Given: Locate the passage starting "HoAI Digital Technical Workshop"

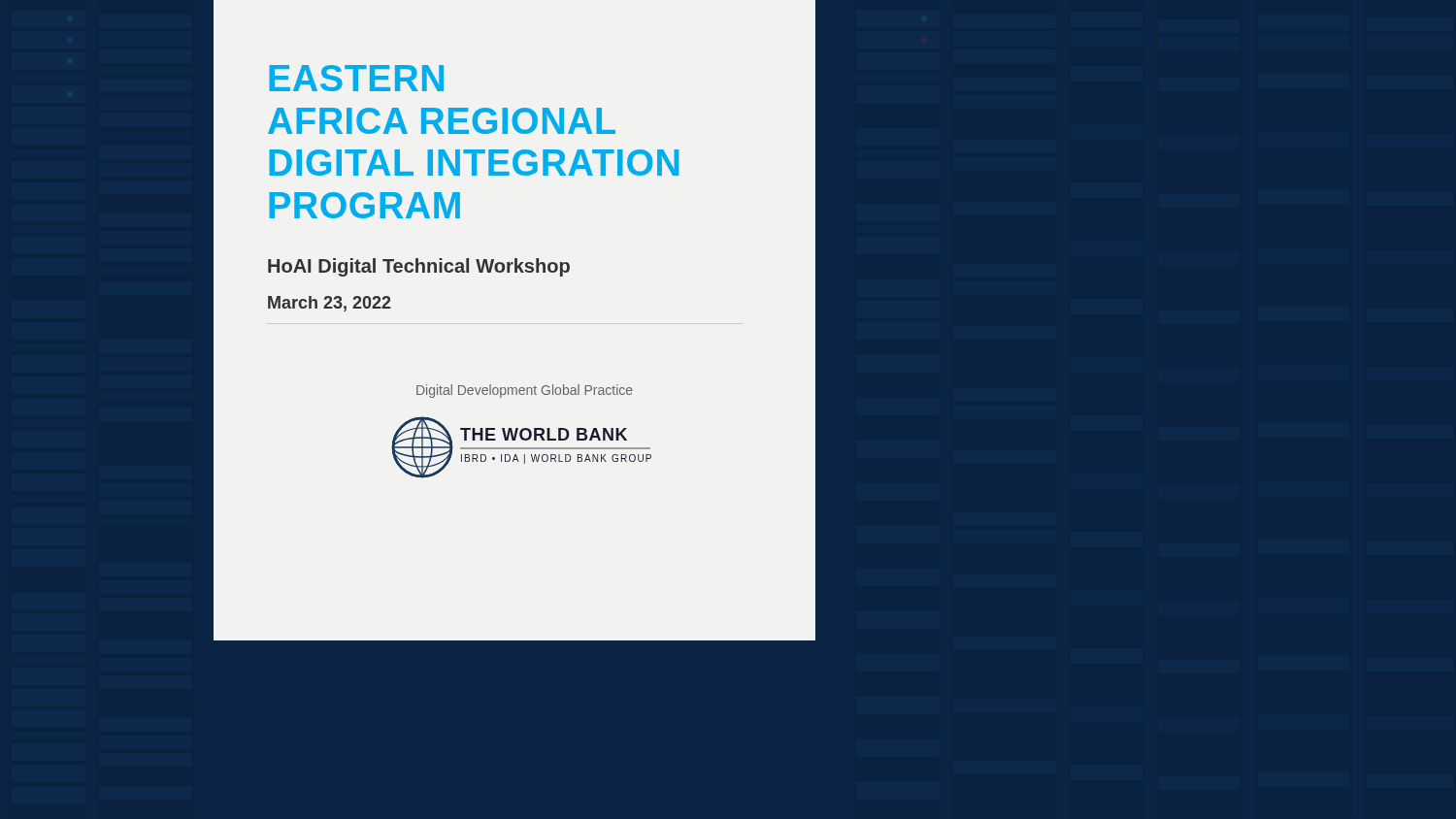Looking at the screenshot, I should coord(524,266).
